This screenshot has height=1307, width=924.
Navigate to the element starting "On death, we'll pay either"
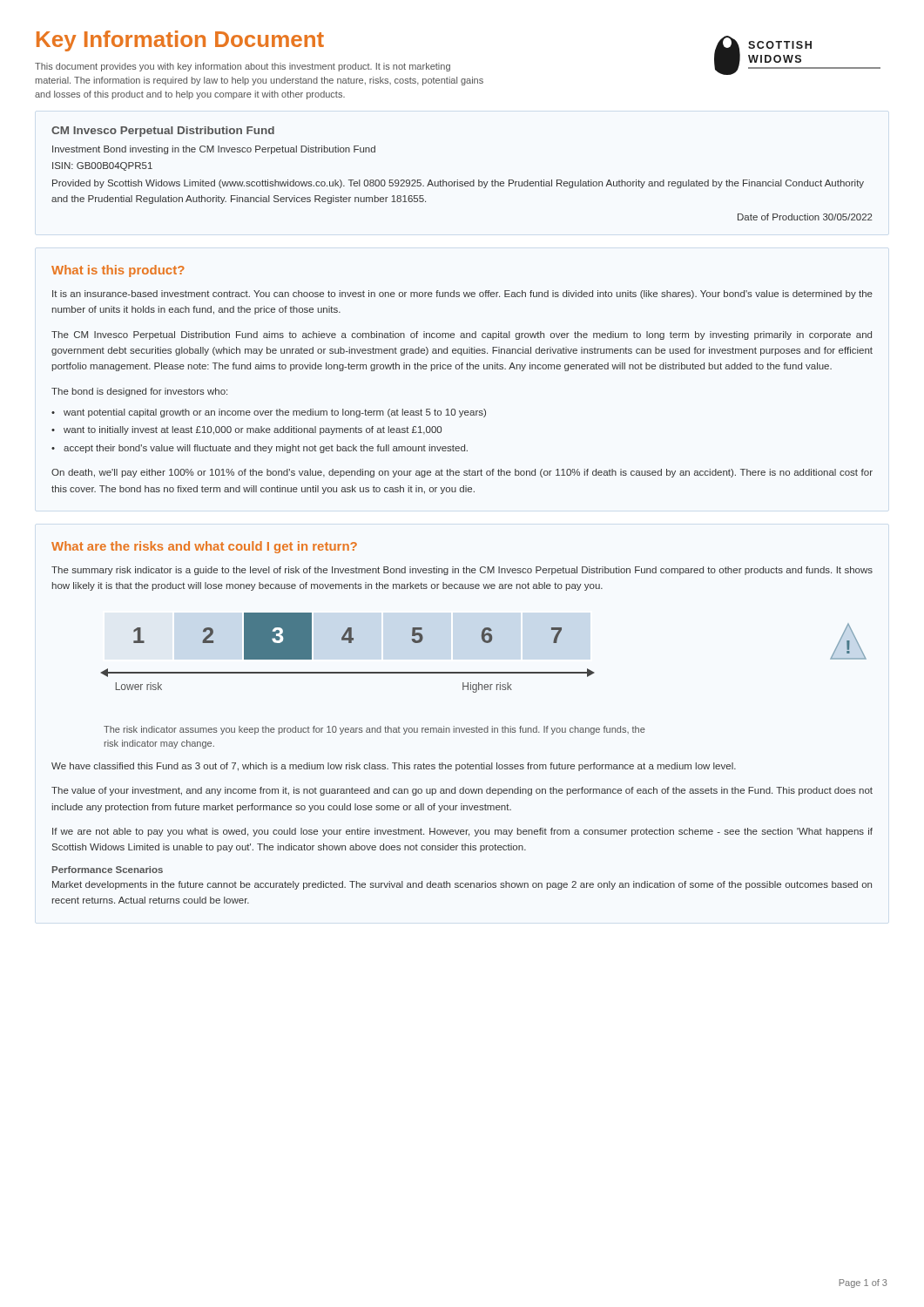coord(462,481)
